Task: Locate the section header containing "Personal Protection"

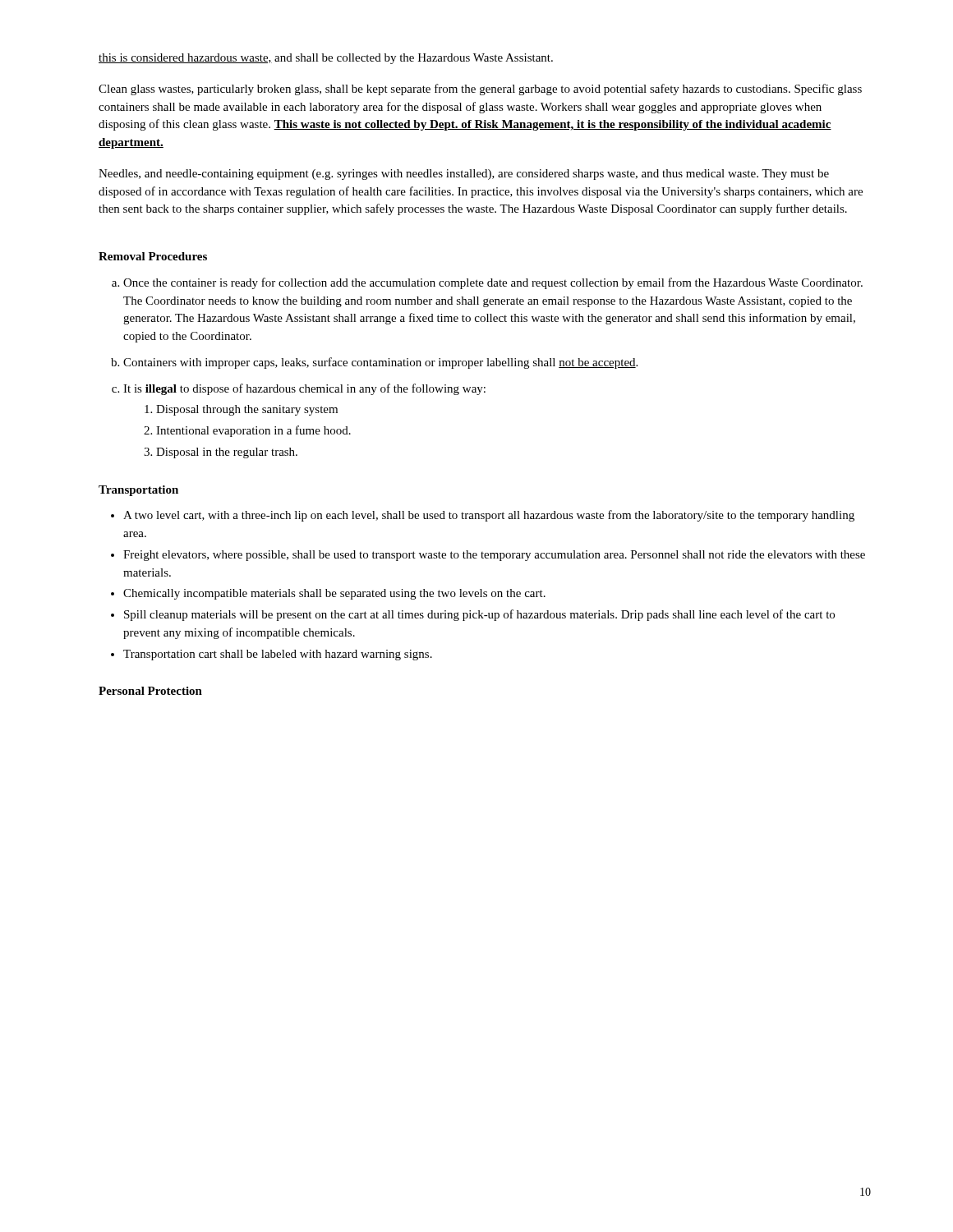Action: (x=150, y=691)
